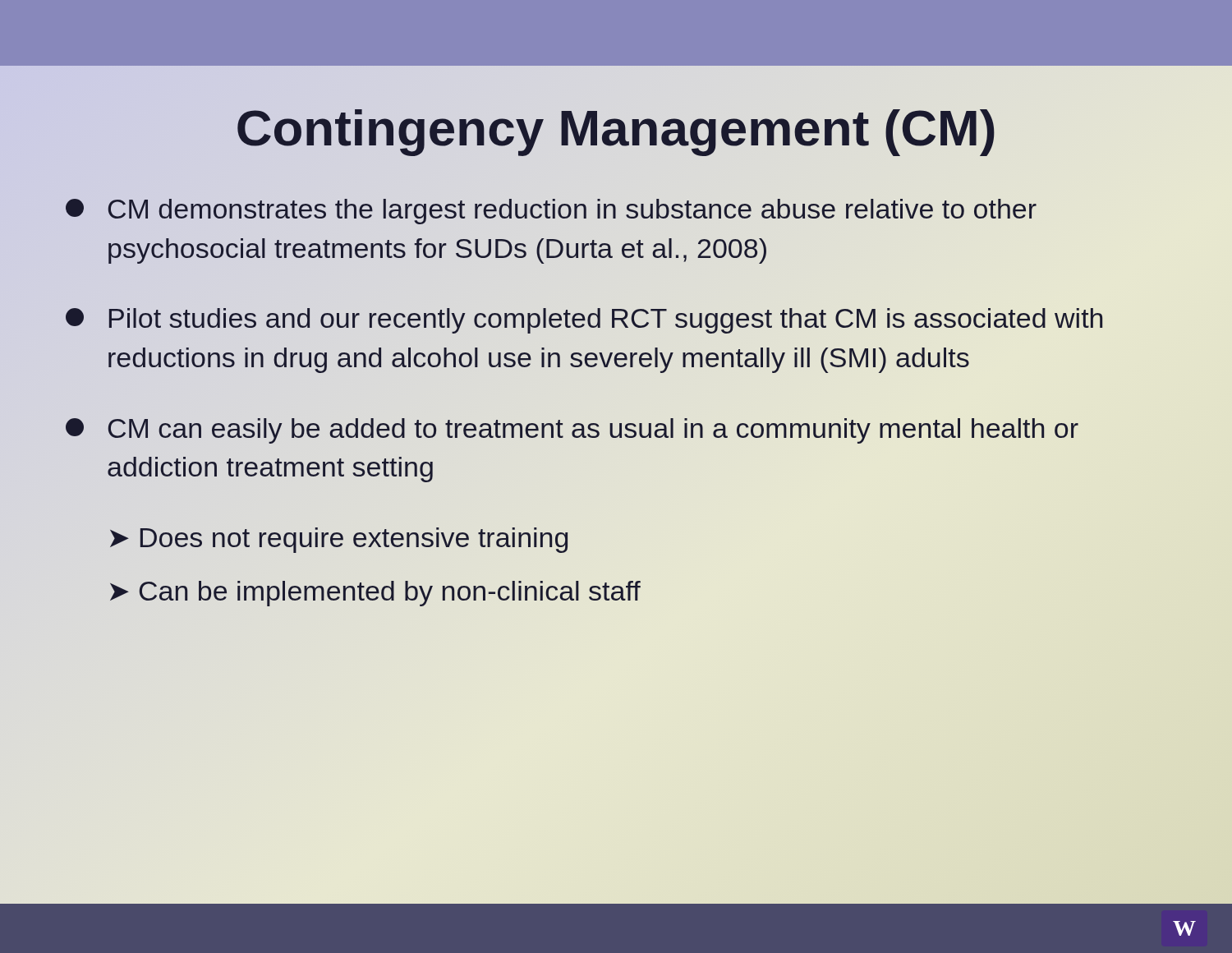Find the list item that reads "➤ Can be implemented by"
Viewport: 1232px width, 953px height.
[637, 592]
